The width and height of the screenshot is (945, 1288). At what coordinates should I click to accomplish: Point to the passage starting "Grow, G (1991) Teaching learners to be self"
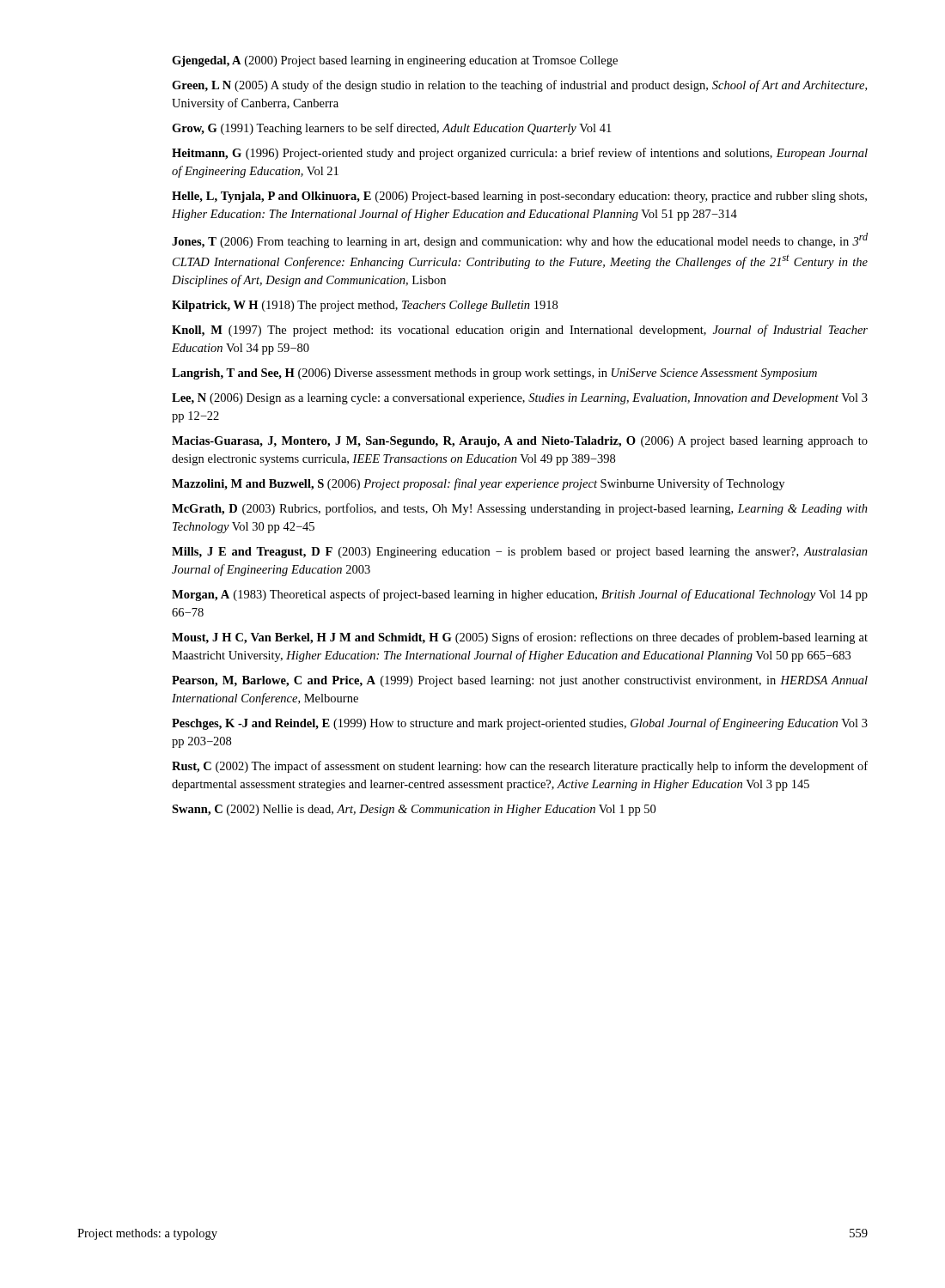[392, 128]
